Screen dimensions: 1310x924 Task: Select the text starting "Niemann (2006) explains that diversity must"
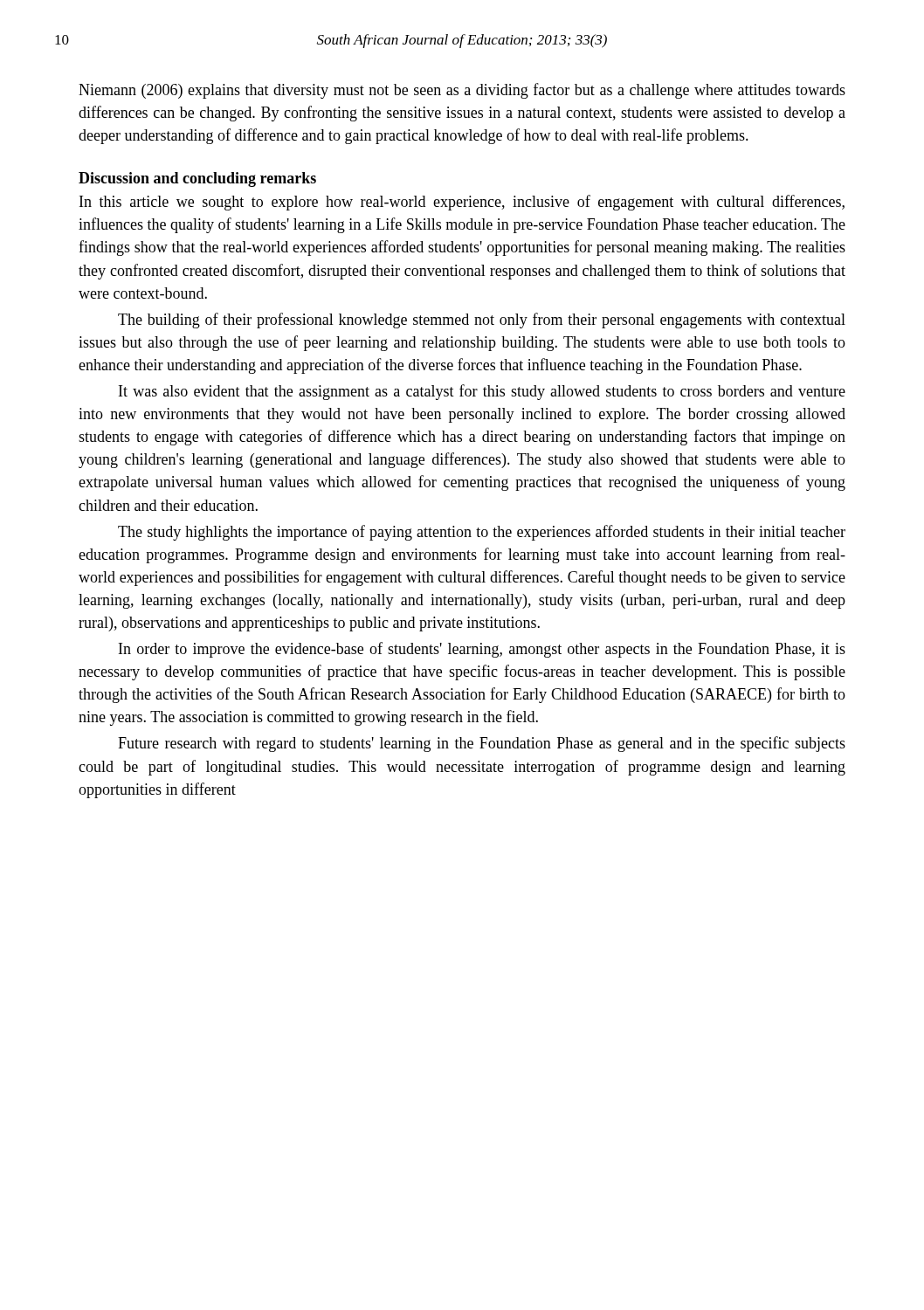462,113
